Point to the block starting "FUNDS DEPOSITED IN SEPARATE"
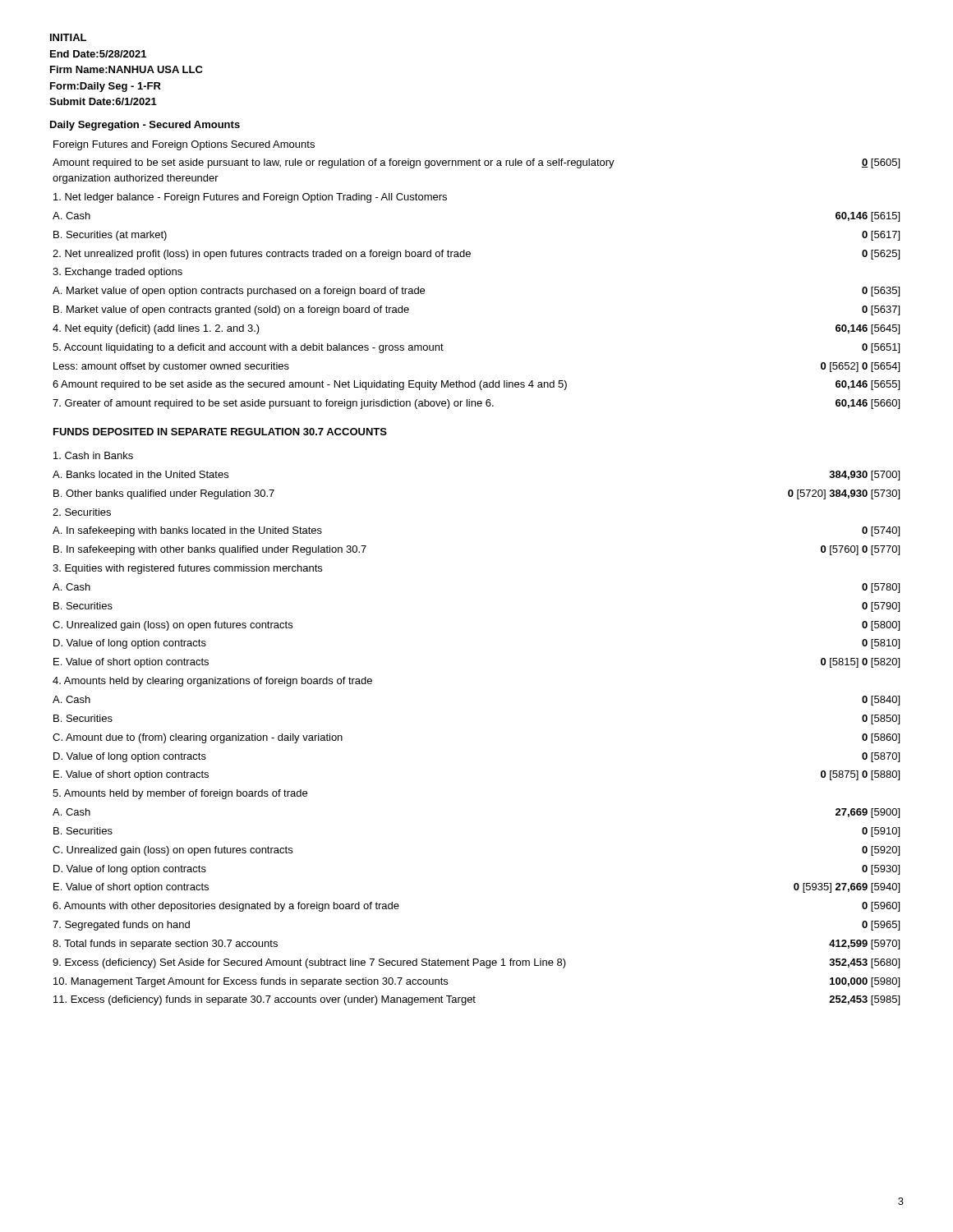 click(x=220, y=432)
